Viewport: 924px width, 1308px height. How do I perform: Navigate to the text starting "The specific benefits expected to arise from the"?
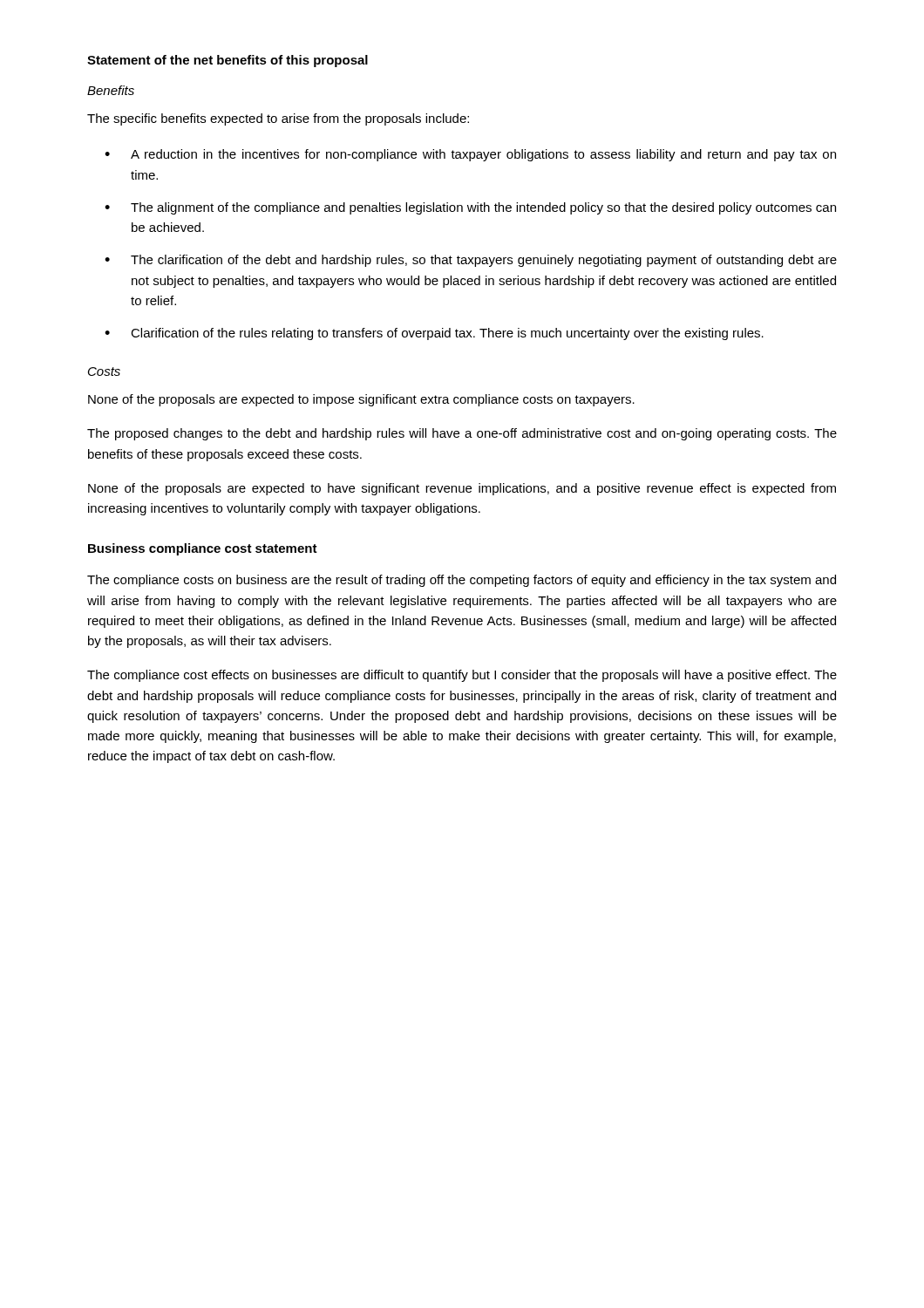click(x=279, y=118)
